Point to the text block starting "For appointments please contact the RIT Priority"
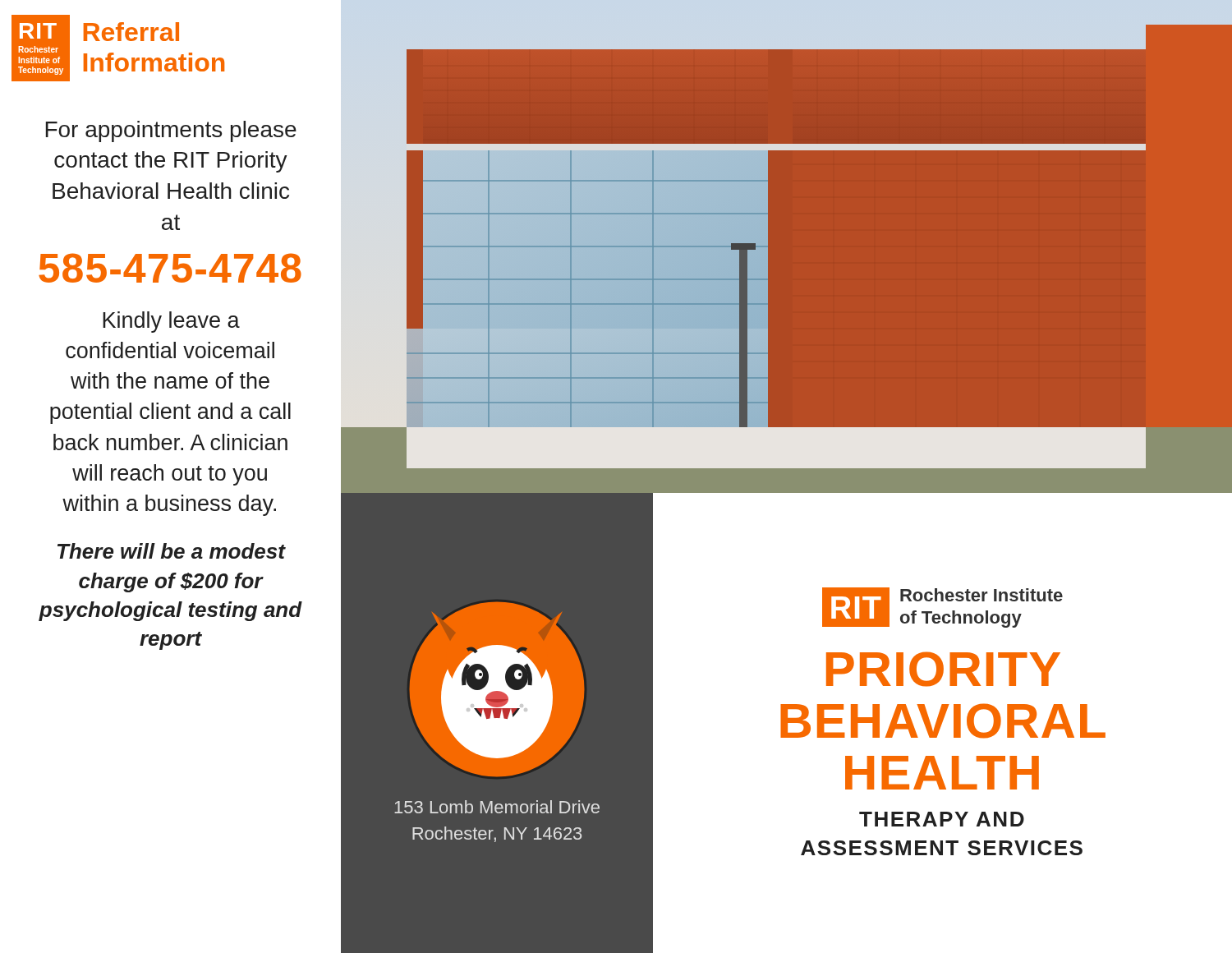This screenshot has width=1232, height=953. click(x=170, y=176)
